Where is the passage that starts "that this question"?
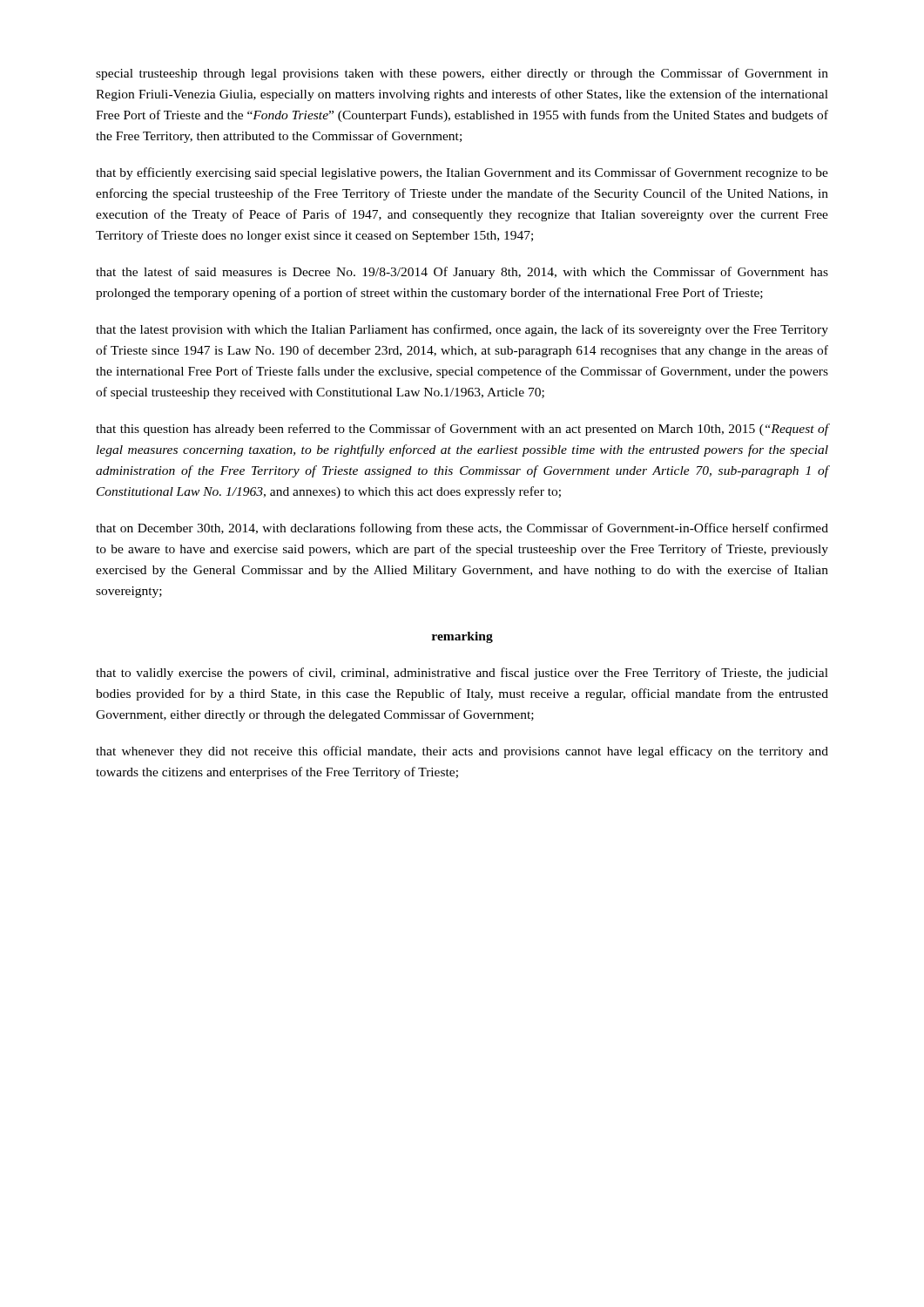 (x=462, y=460)
